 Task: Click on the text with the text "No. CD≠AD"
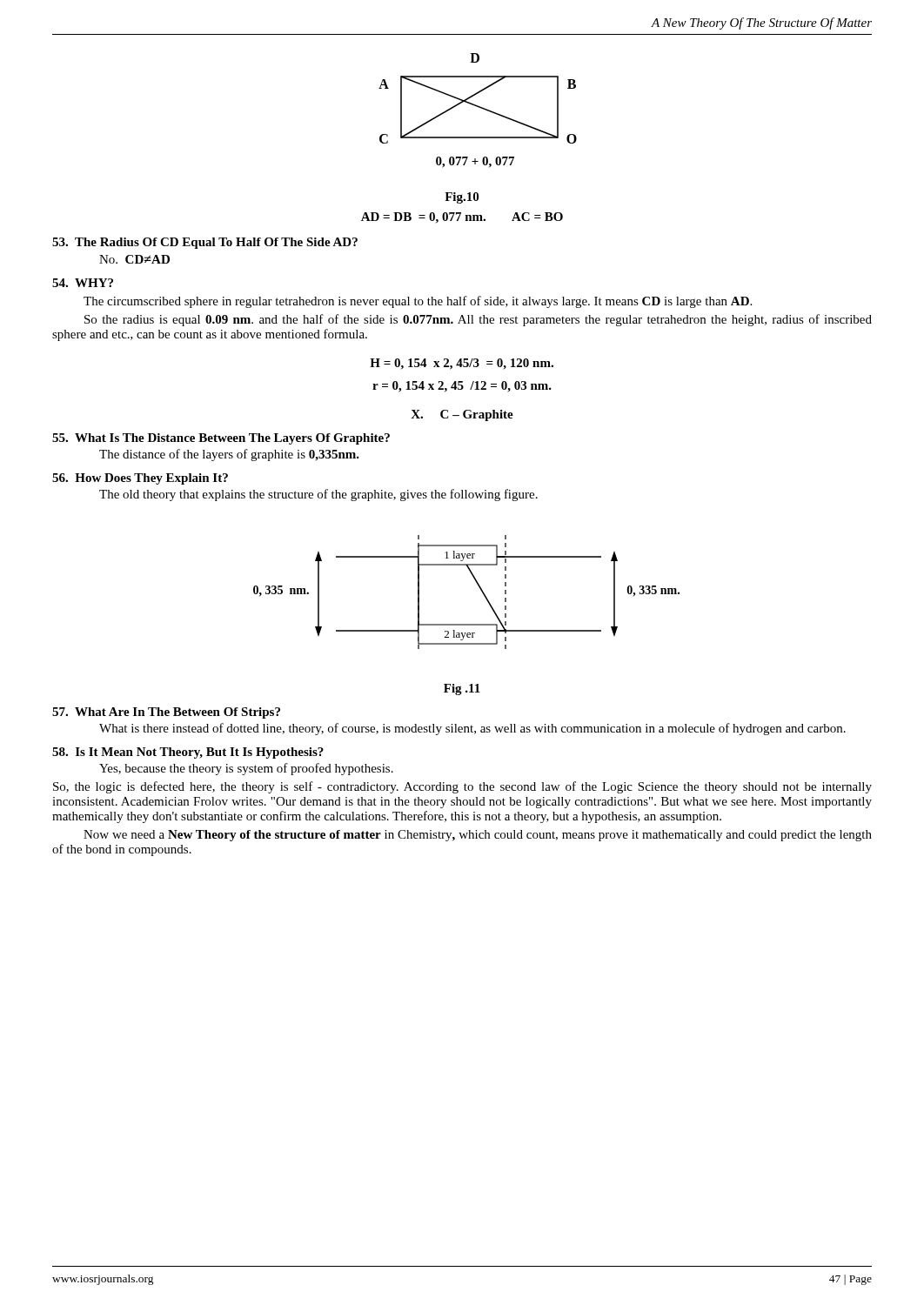(135, 259)
